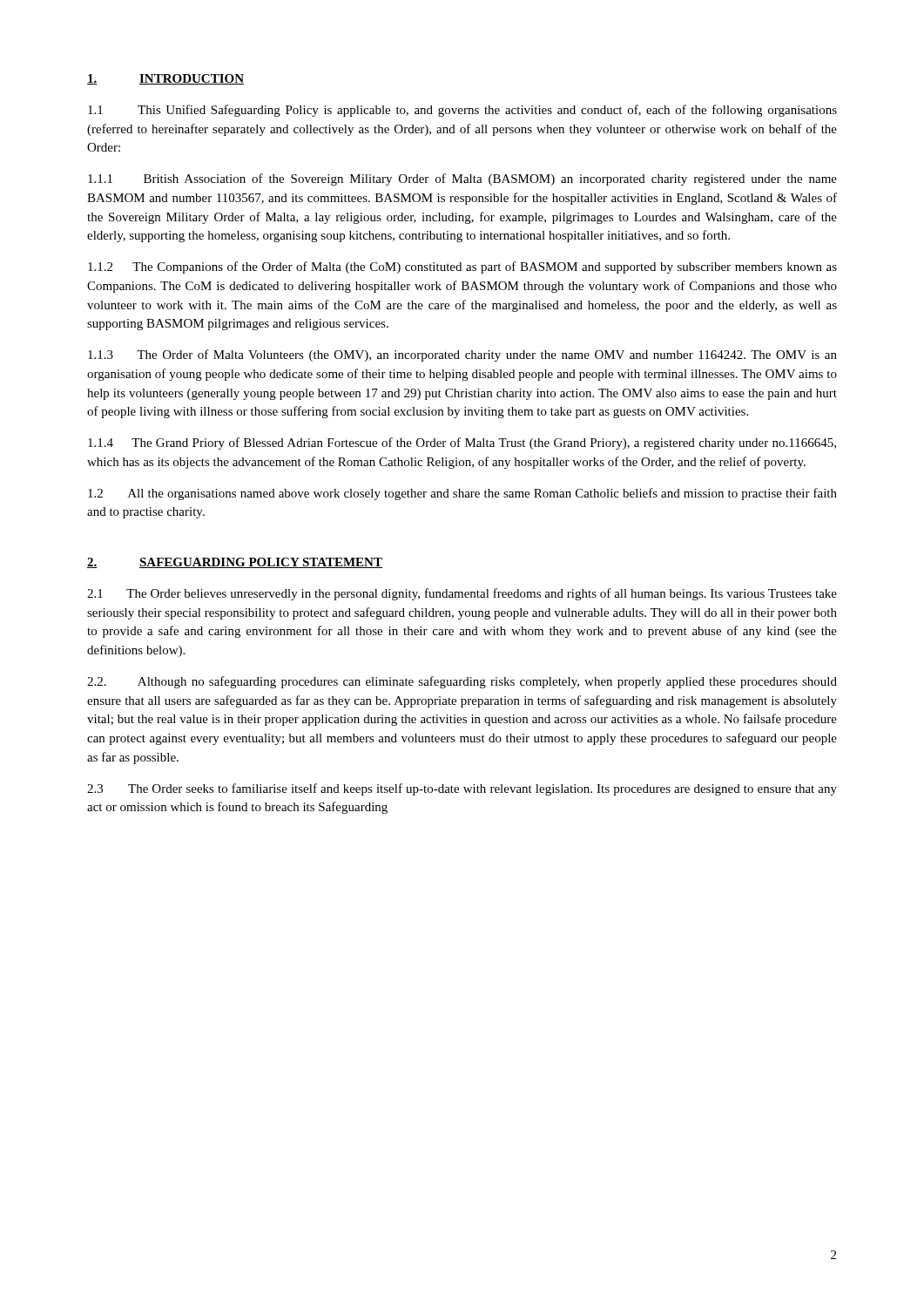Locate the block of text that opens with "1.3 The Order of Malta"

[x=462, y=383]
